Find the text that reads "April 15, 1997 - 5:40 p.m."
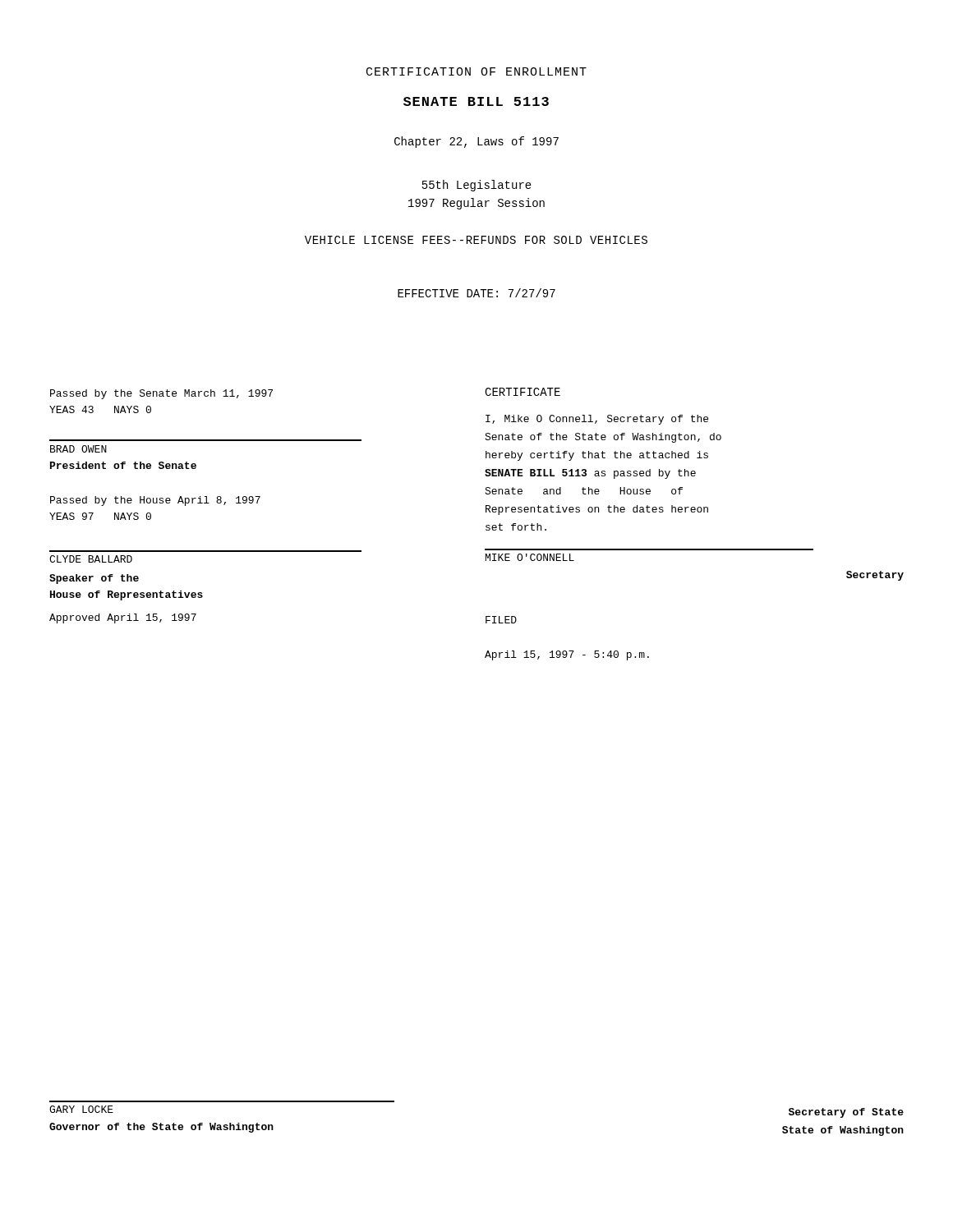Screen dimensions: 1232x953 568,655
